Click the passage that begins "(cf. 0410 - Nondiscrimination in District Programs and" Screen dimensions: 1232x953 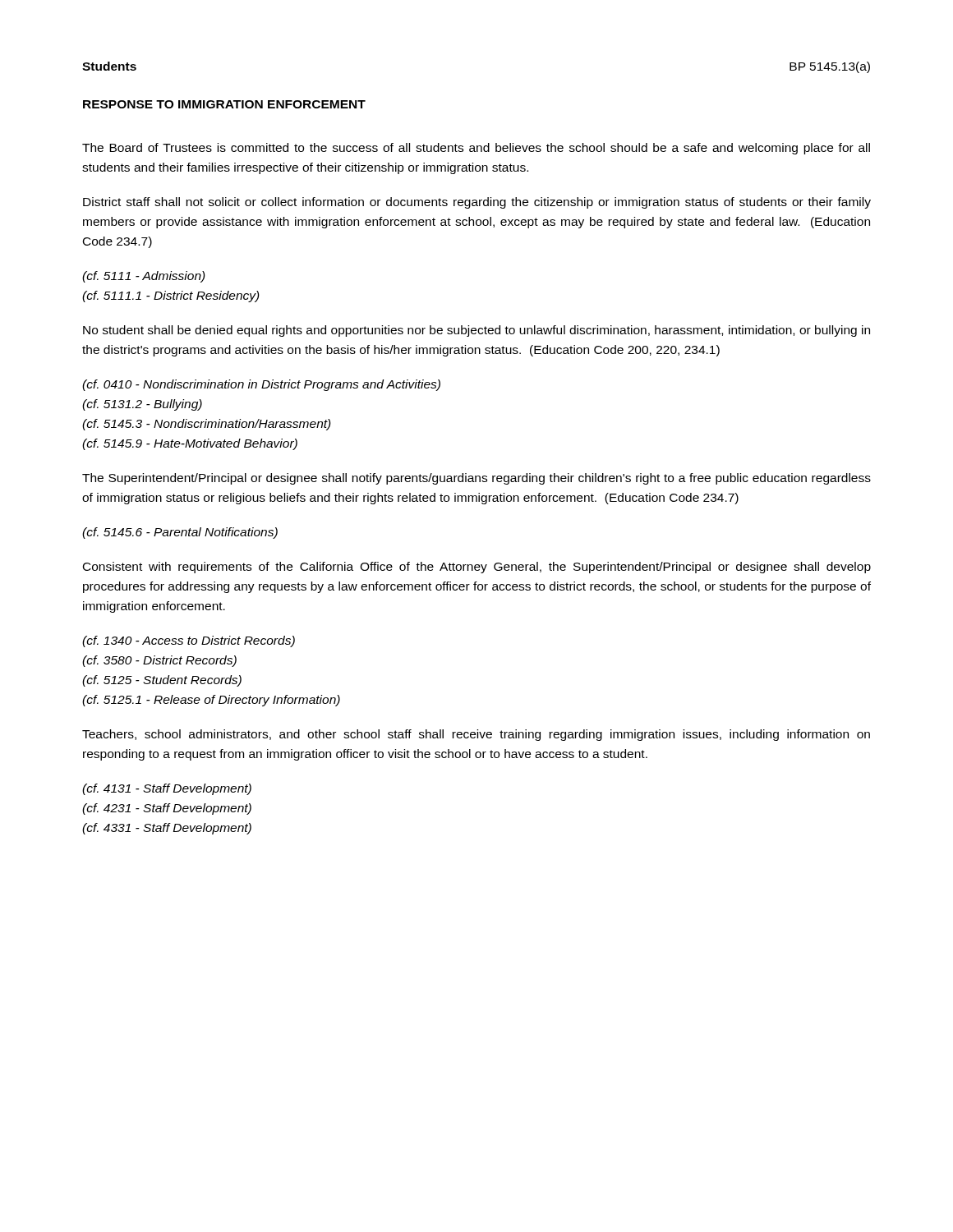tap(262, 384)
